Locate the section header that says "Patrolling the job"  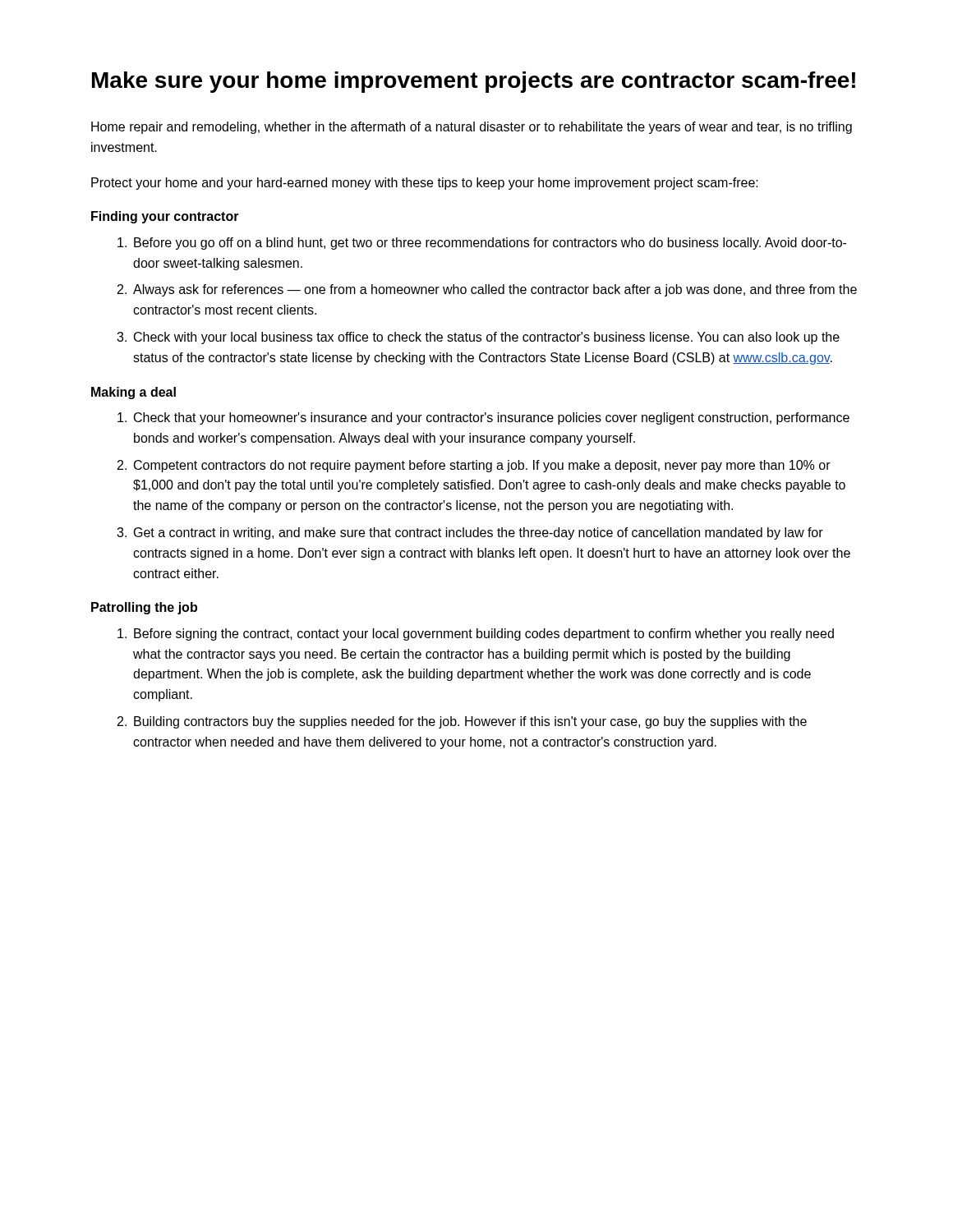coord(144,608)
